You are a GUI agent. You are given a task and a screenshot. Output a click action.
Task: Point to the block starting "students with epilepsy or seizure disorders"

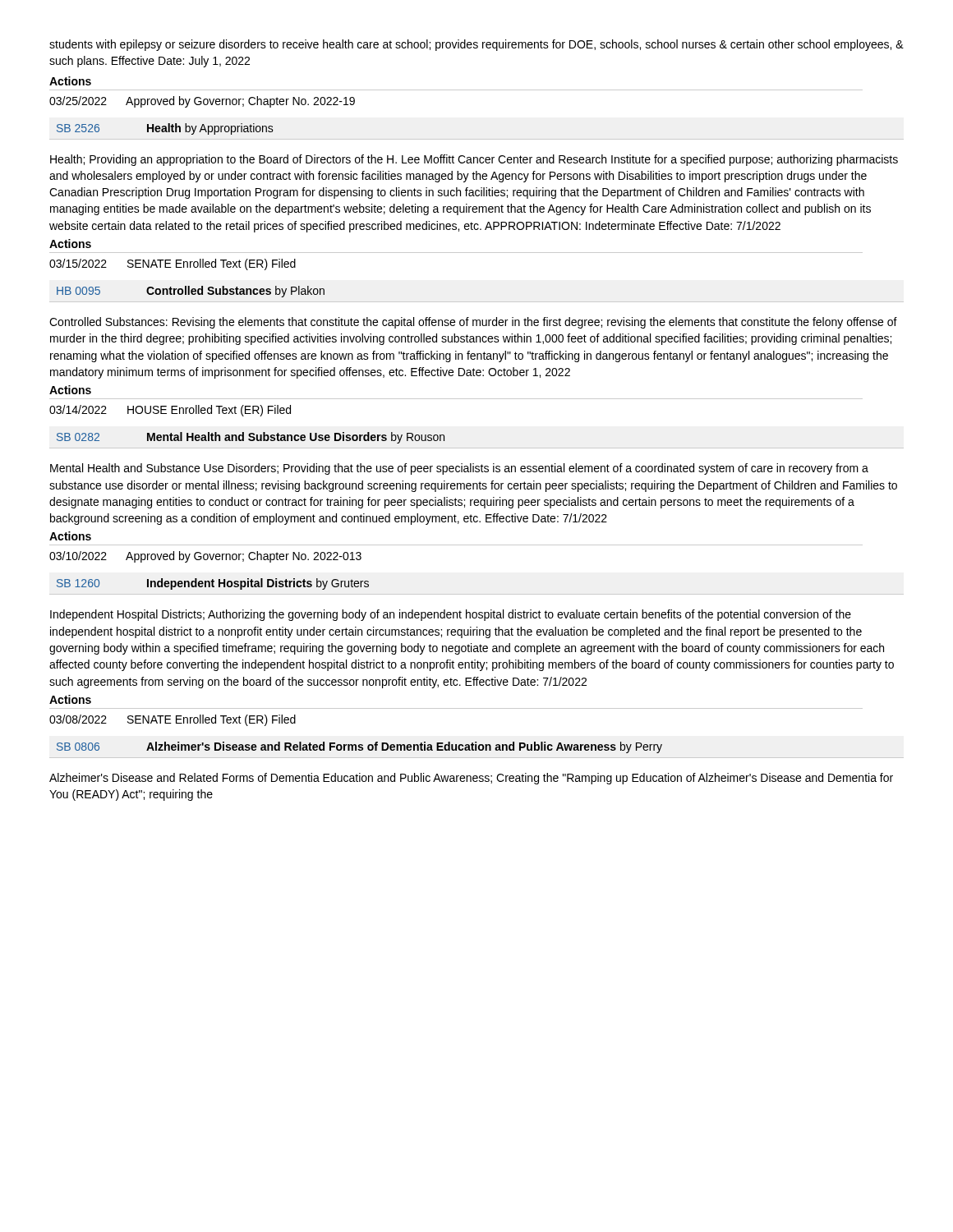pyautogui.click(x=476, y=53)
